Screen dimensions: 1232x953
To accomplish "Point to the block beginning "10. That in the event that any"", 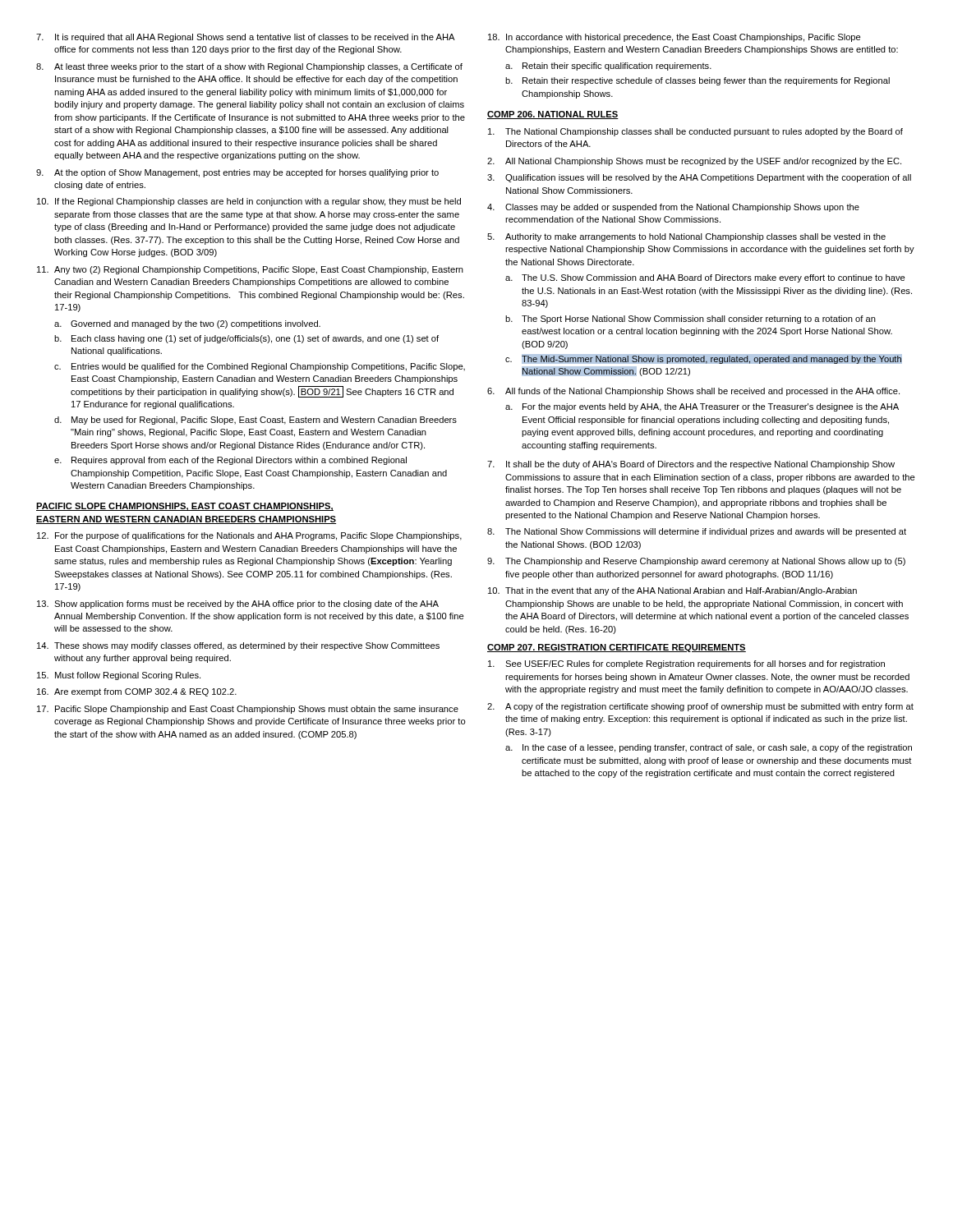I will [x=702, y=610].
